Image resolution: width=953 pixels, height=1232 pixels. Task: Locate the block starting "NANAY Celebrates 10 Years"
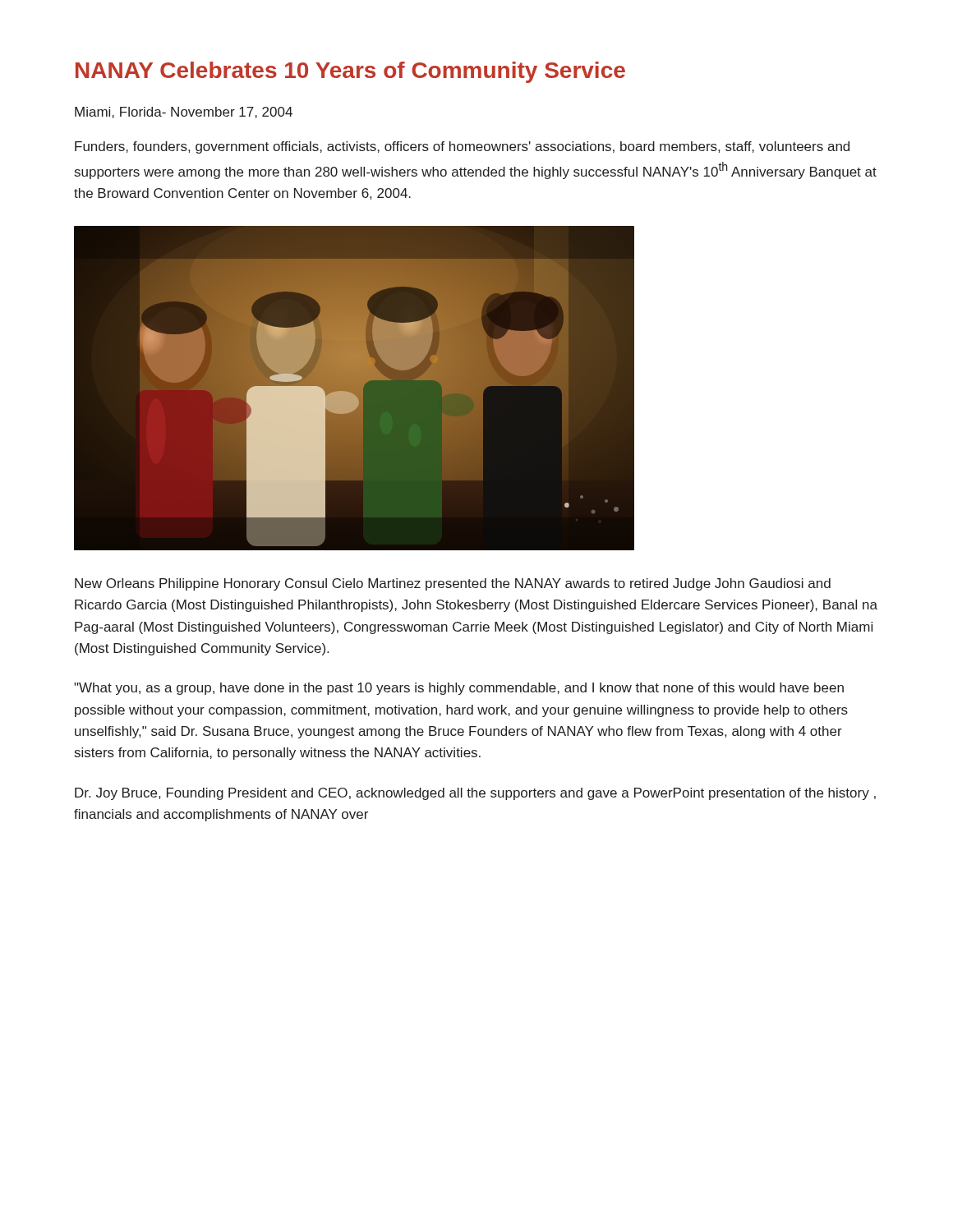350,70
